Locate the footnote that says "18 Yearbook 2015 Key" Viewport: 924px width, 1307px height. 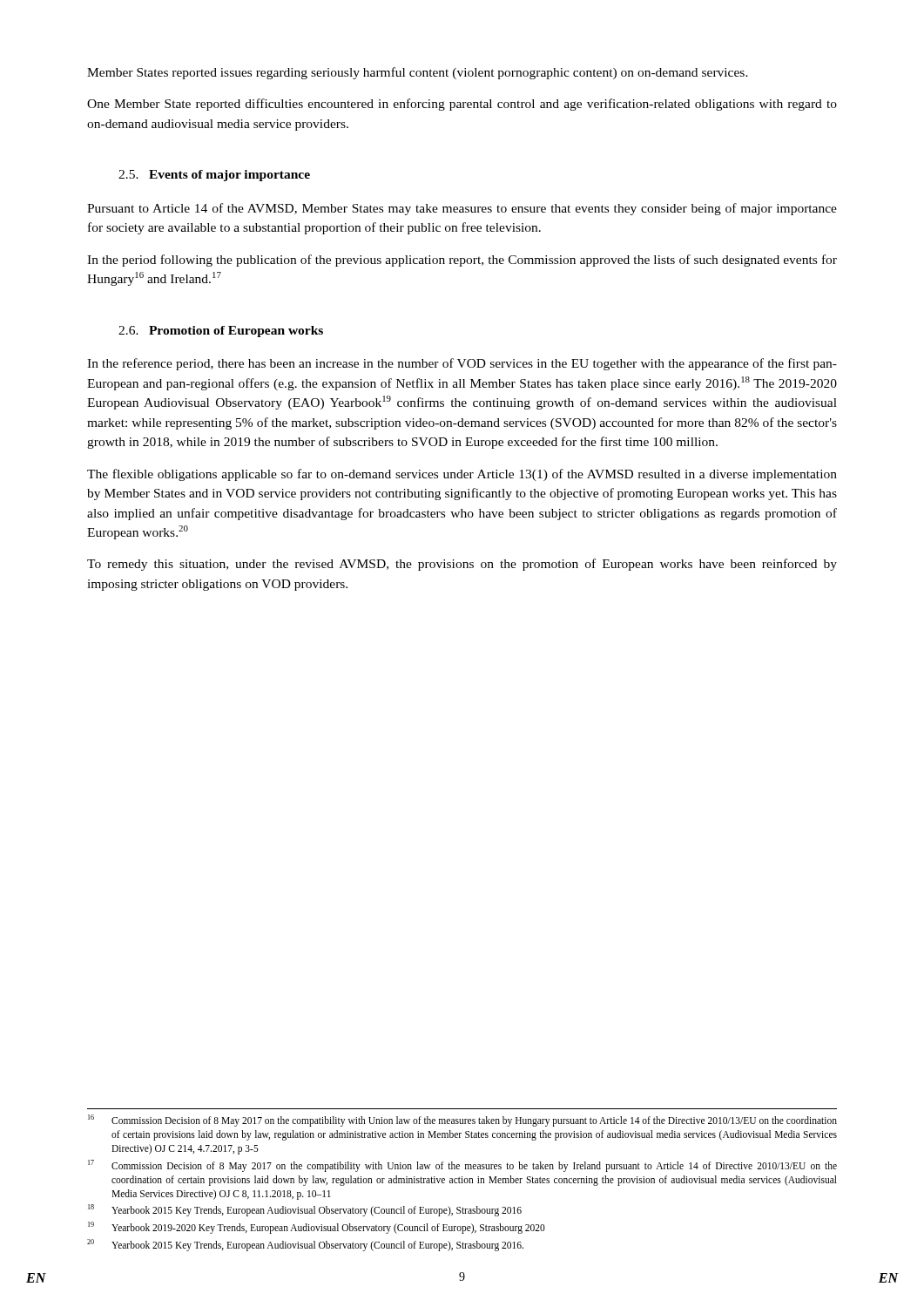tap(462, 1211)
